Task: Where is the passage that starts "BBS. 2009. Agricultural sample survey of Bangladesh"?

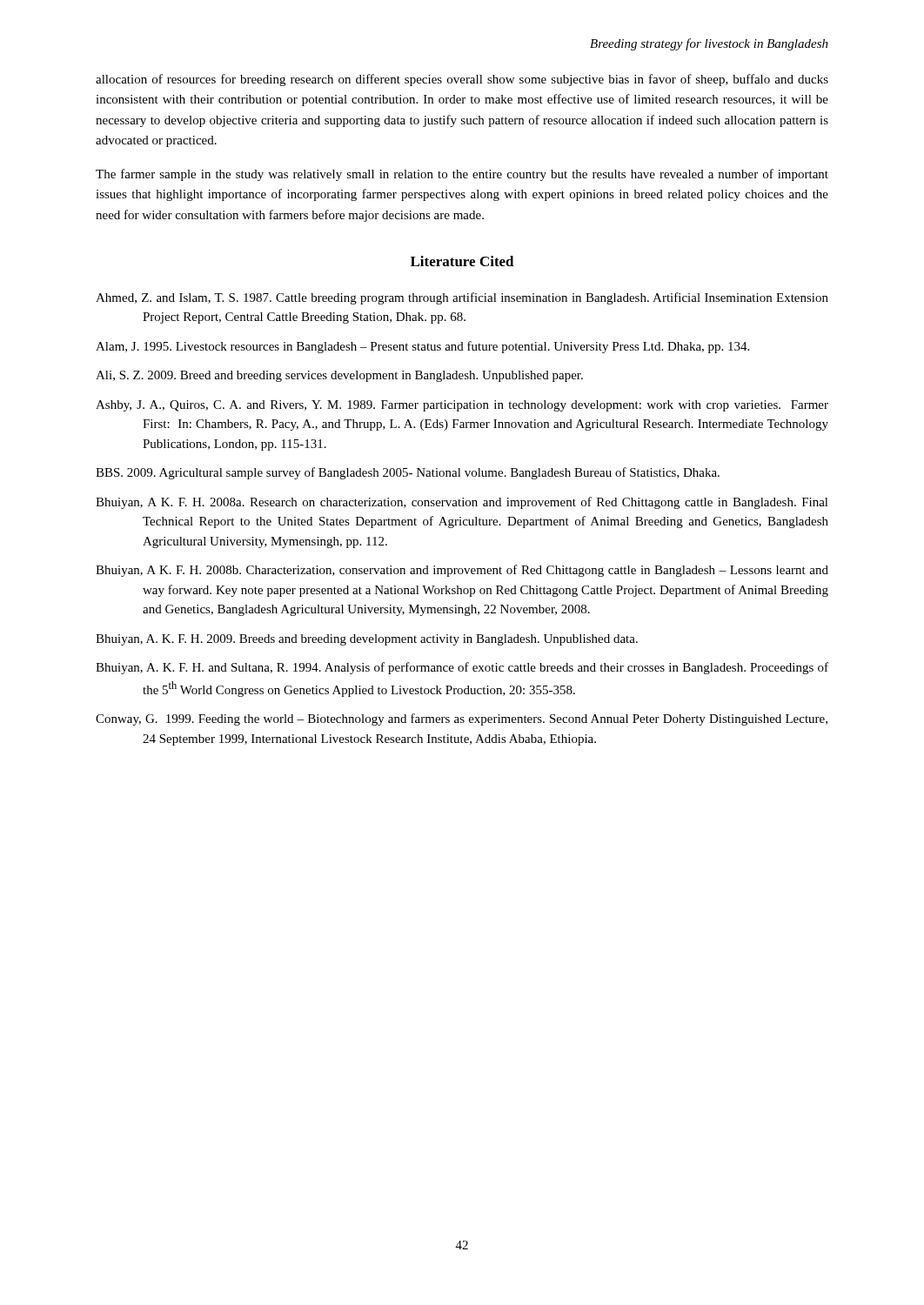Action: [408, 473]
